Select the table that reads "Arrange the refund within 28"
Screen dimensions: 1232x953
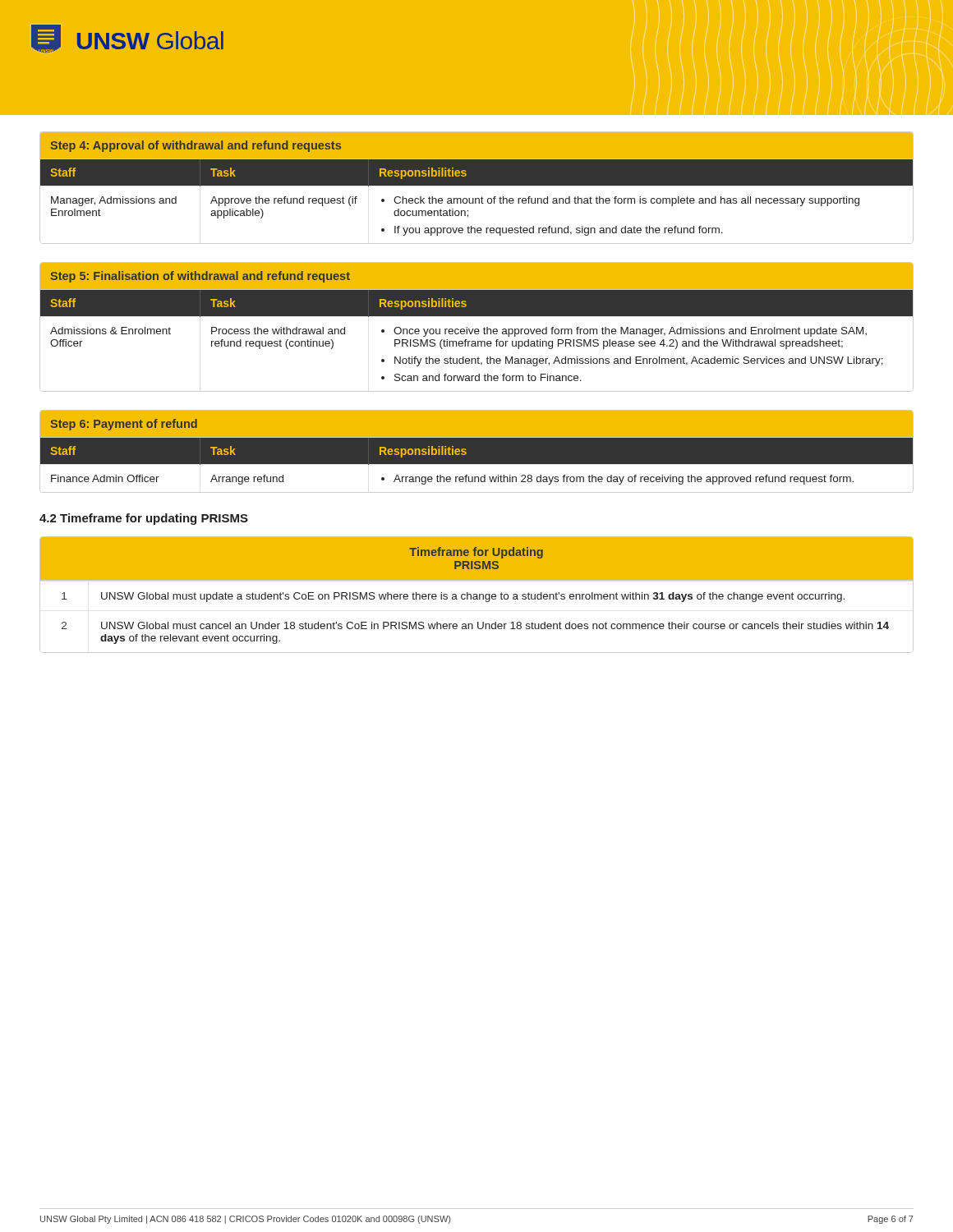pyautogui.click(x=476, y=451)
